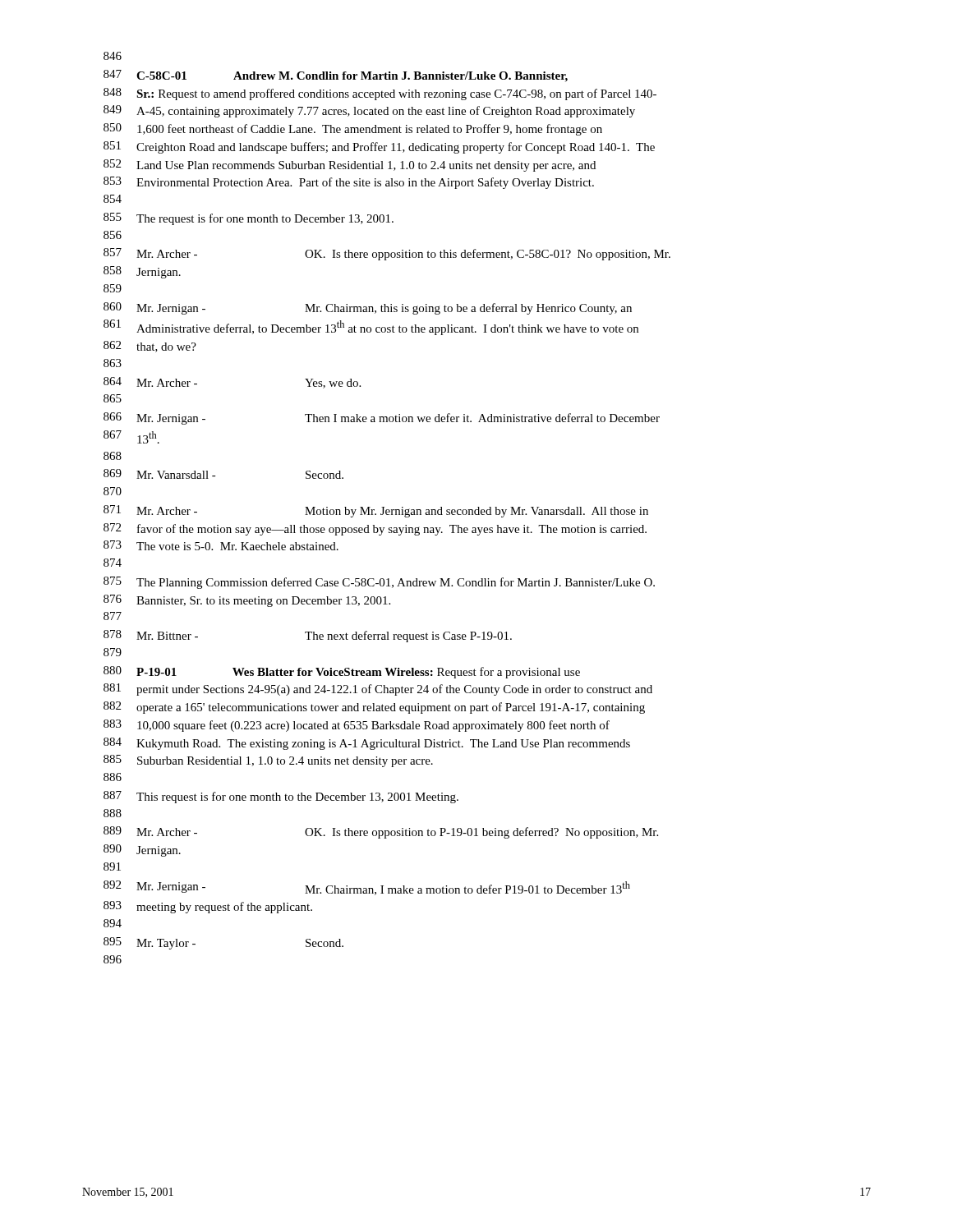Navigate to the text block starting "892 Mr. Jernigan -Mr. Chairman, I"
This screenshot has height=1232, width=953.
click(476, 888)
